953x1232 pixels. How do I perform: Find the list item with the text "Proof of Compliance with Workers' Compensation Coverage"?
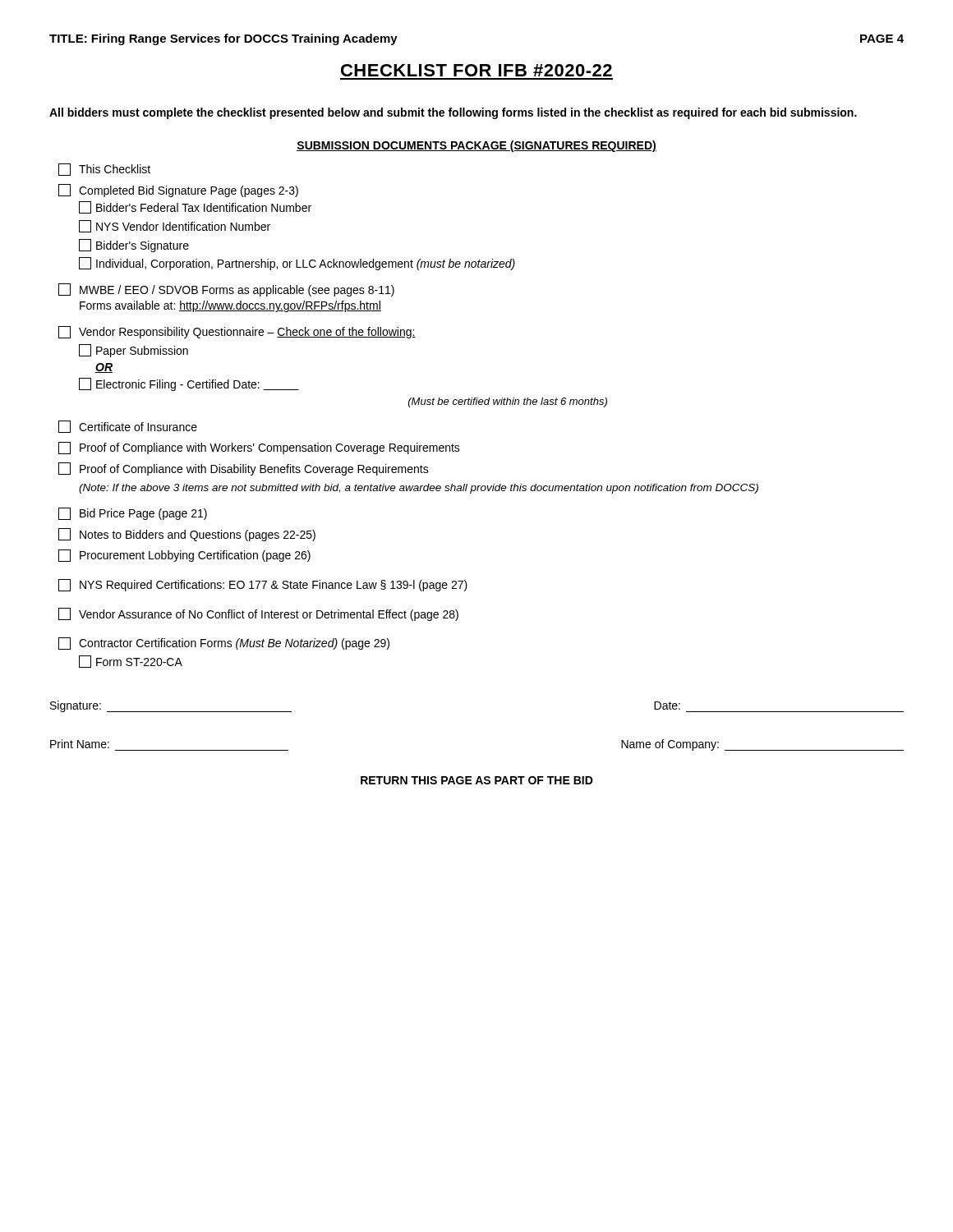point(259,448)
